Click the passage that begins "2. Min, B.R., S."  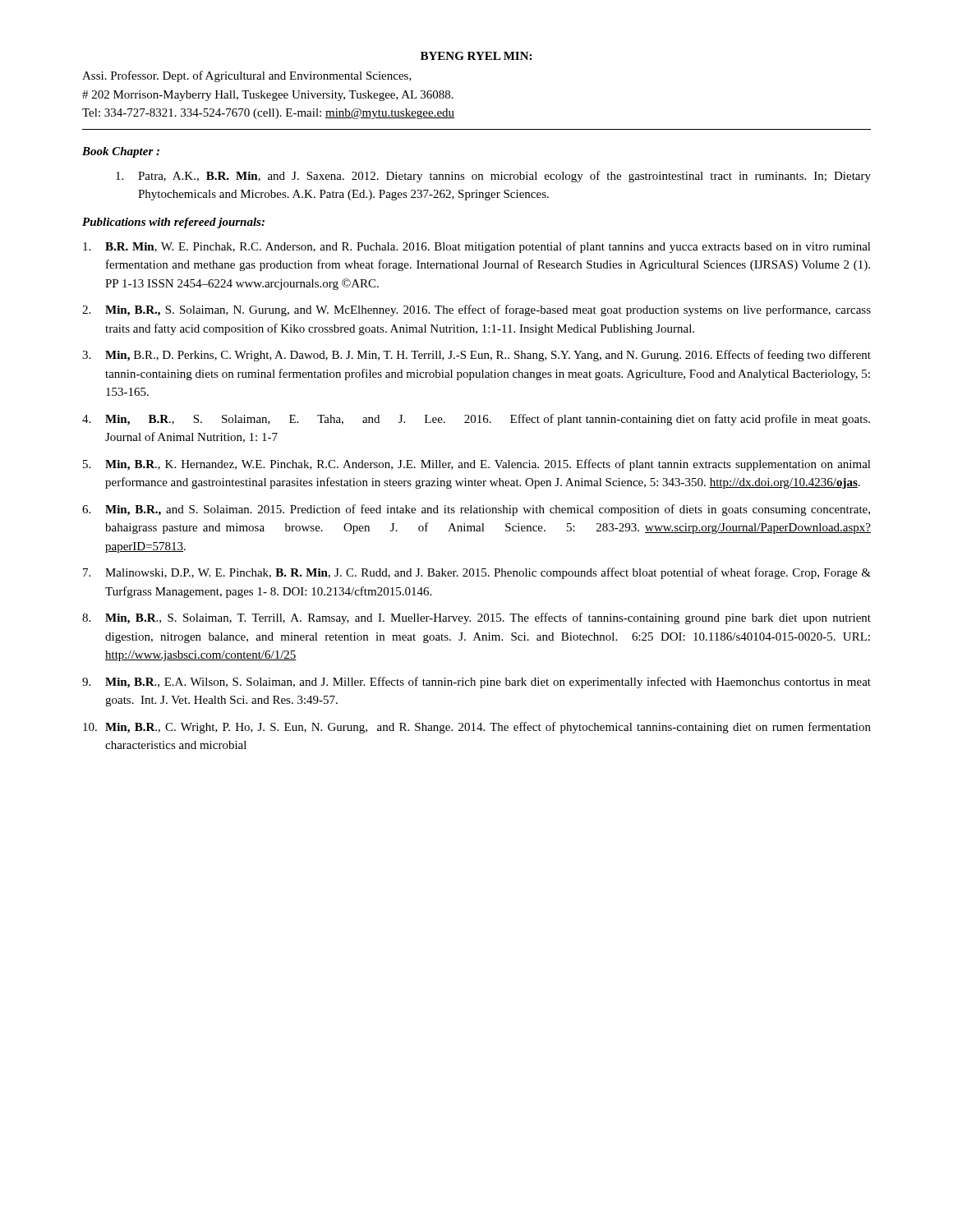coord(476,319)
